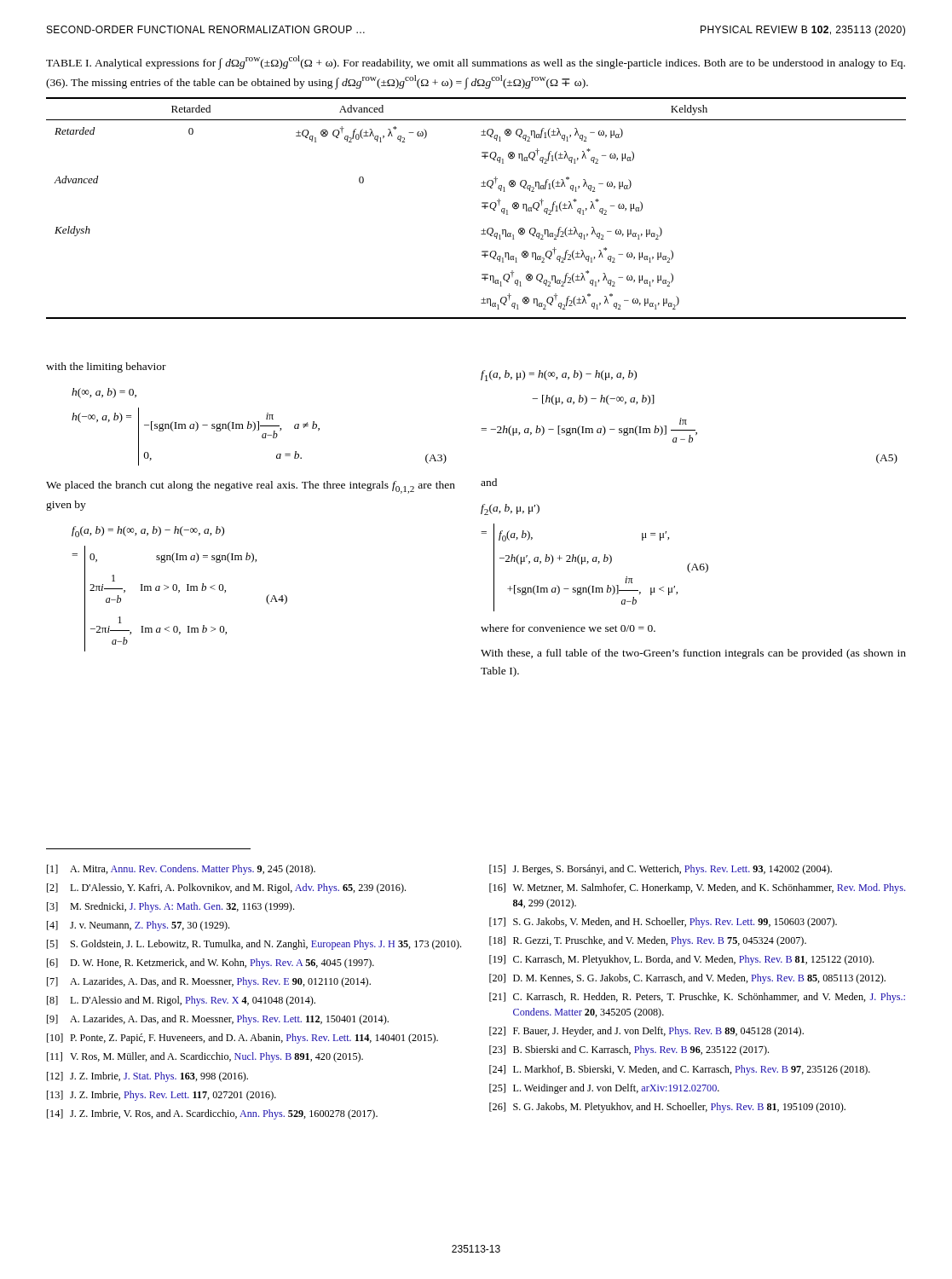The height and width of the screenshot is (1279, 952).
Task: Point to the region starting "[9] A. Lazarides, A. Das, and R. Moessner,"
Action: (255, 1019)
